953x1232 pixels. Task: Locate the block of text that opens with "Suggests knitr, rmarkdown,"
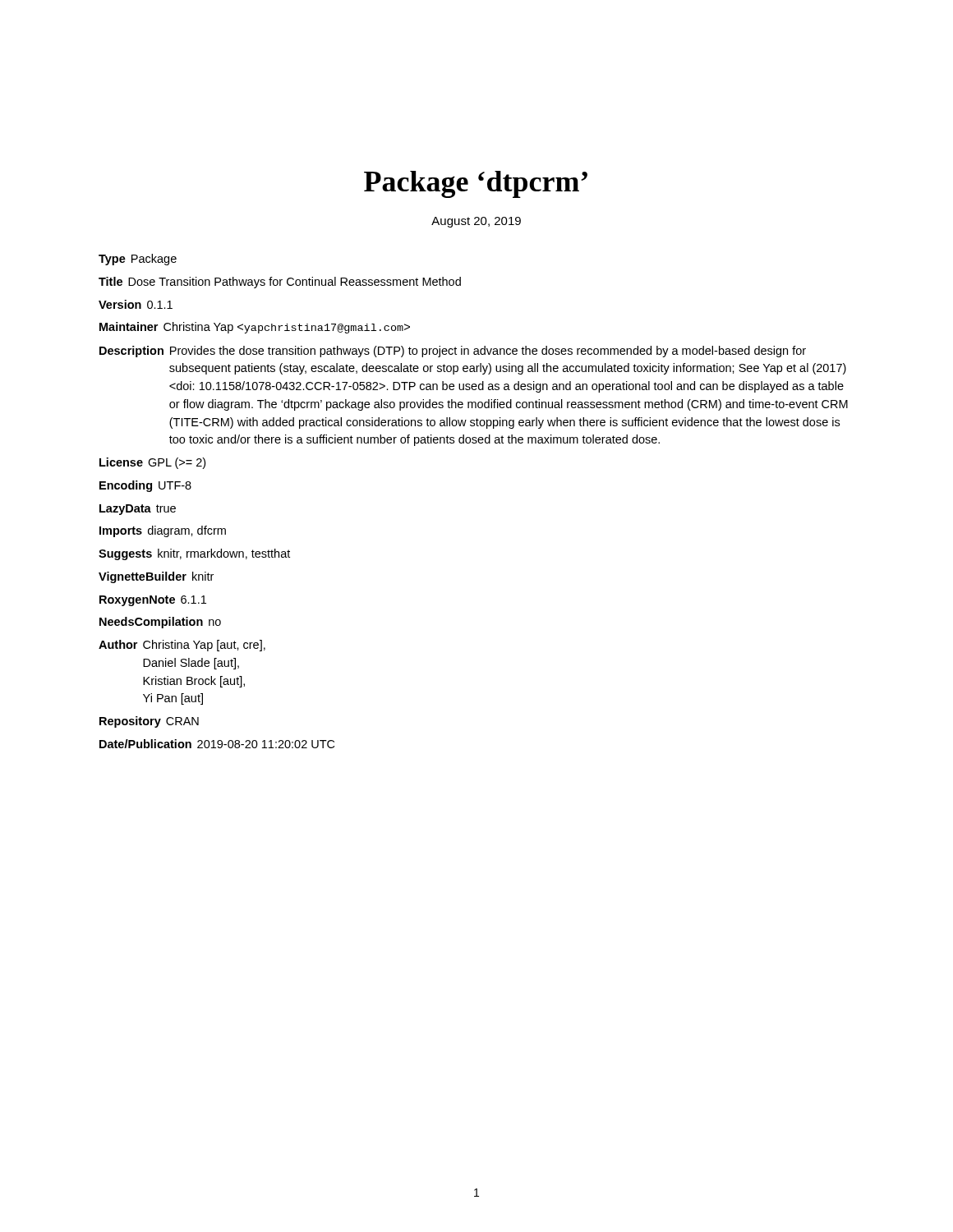pyautogui.click(x=194, y=554)
